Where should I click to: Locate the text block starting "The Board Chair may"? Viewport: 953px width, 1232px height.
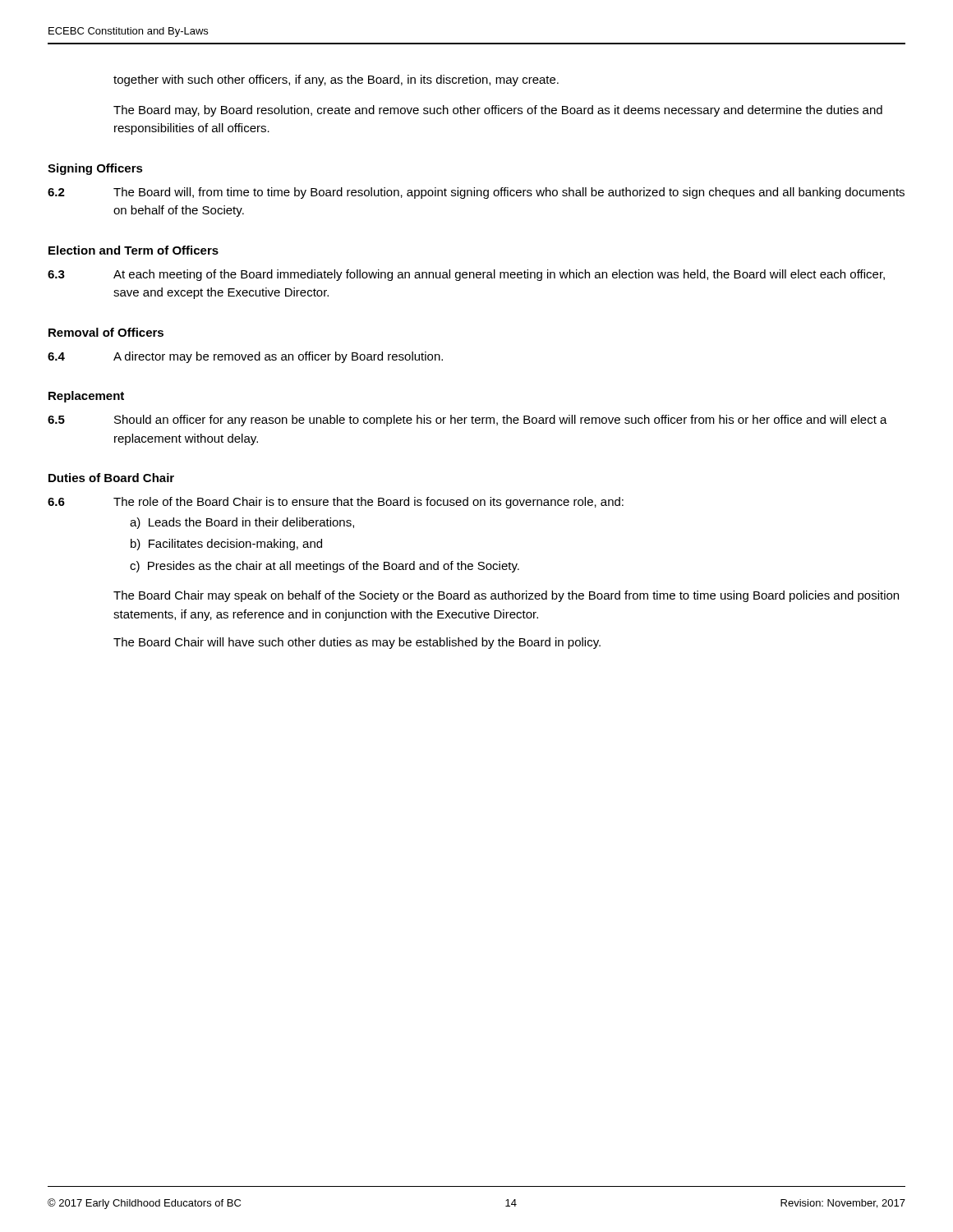point(507,604)
